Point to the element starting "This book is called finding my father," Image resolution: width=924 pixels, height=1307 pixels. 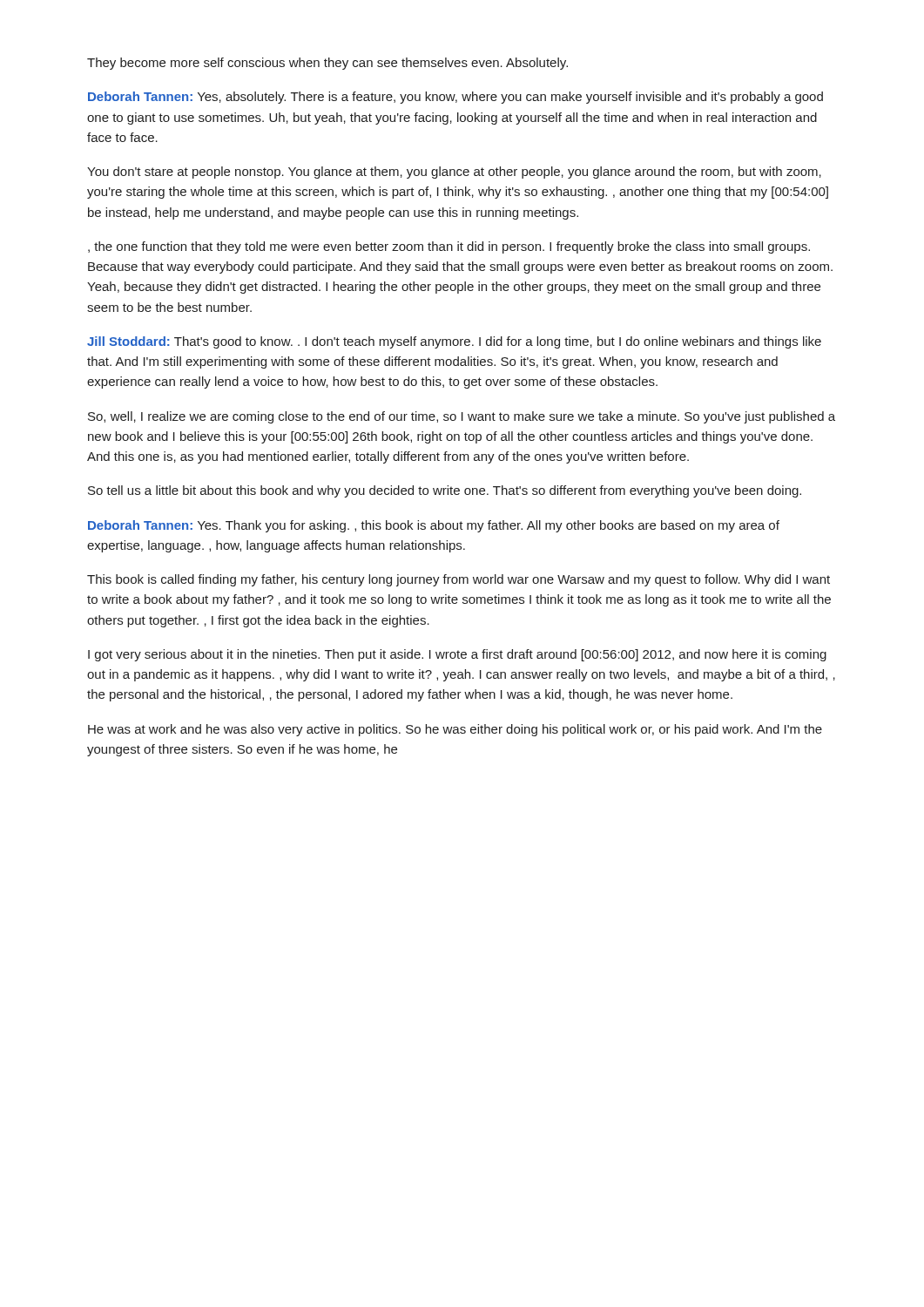[x=459, y=599]
